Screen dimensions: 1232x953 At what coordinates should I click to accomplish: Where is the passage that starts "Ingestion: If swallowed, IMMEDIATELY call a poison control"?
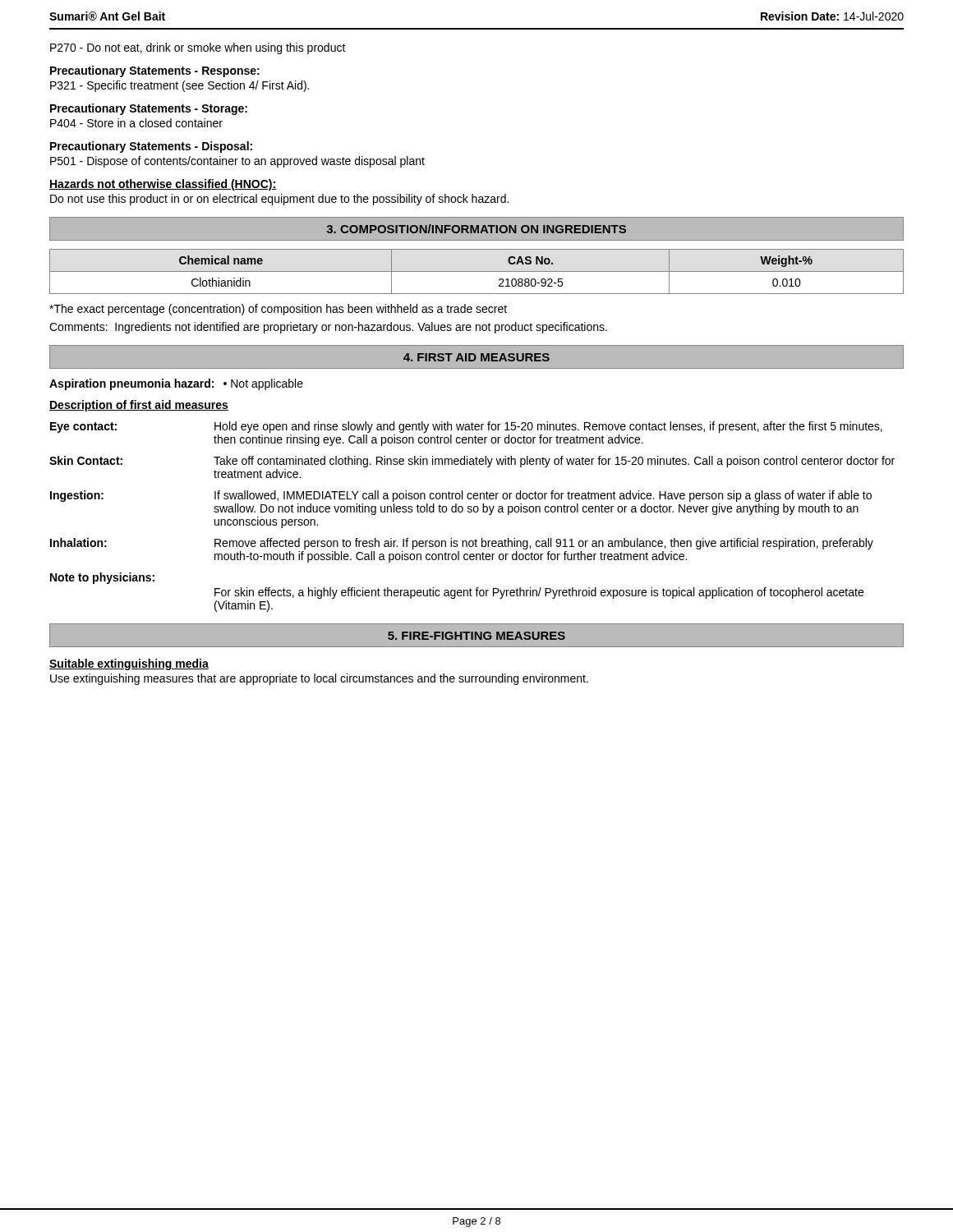point(476,508)
